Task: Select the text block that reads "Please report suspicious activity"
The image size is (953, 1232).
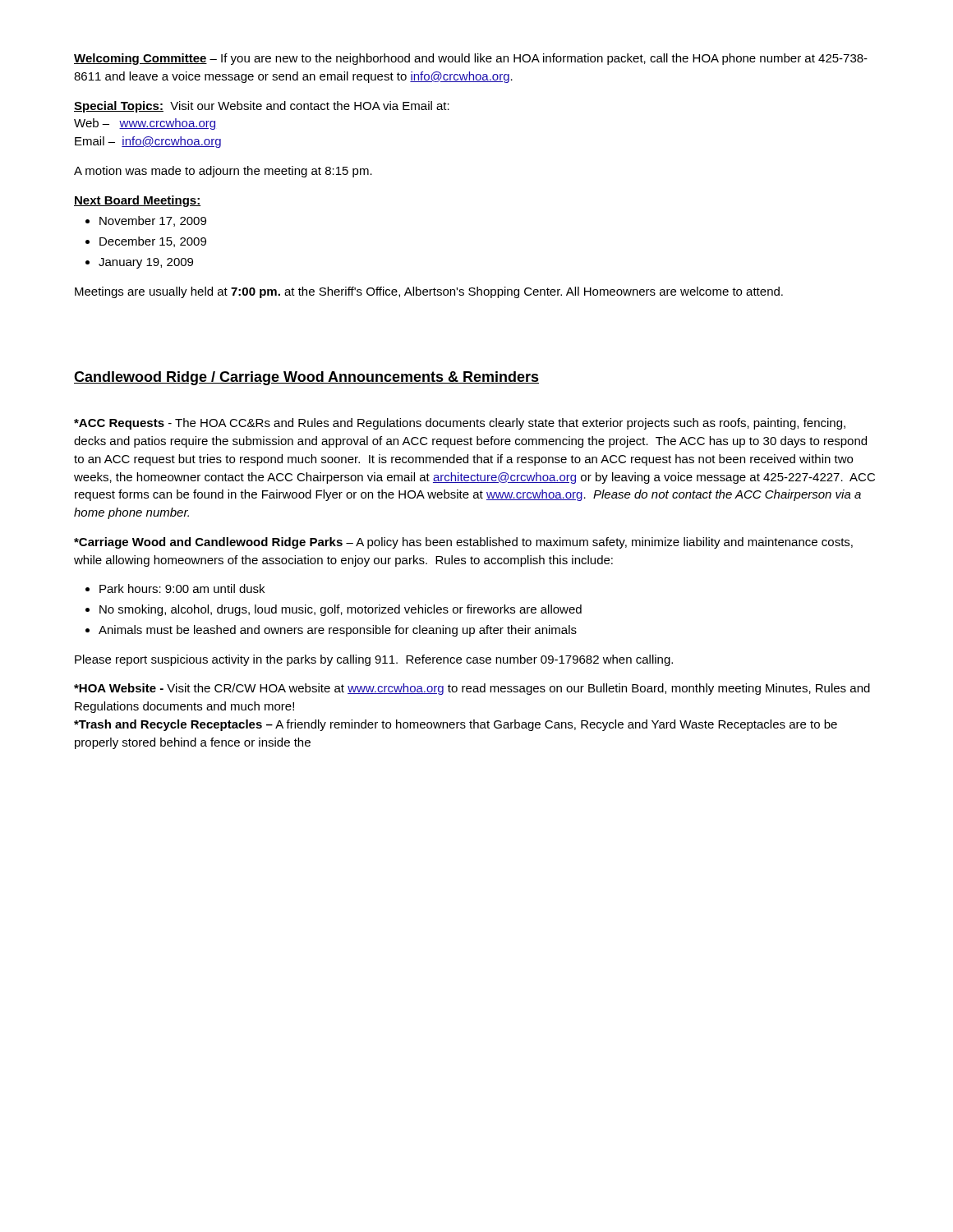Action: coord(476,659)
